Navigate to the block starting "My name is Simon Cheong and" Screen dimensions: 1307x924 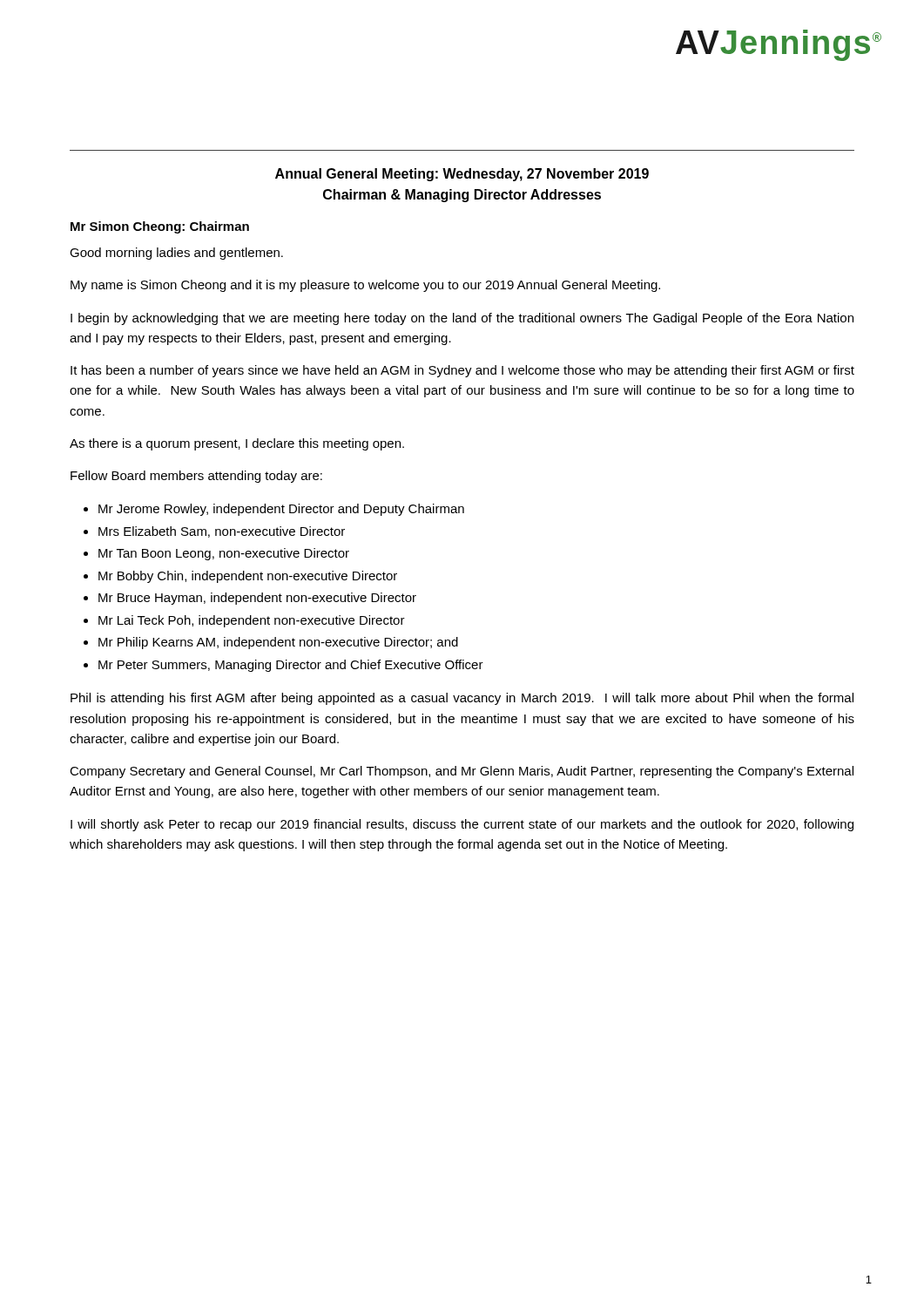coord(366,285)
